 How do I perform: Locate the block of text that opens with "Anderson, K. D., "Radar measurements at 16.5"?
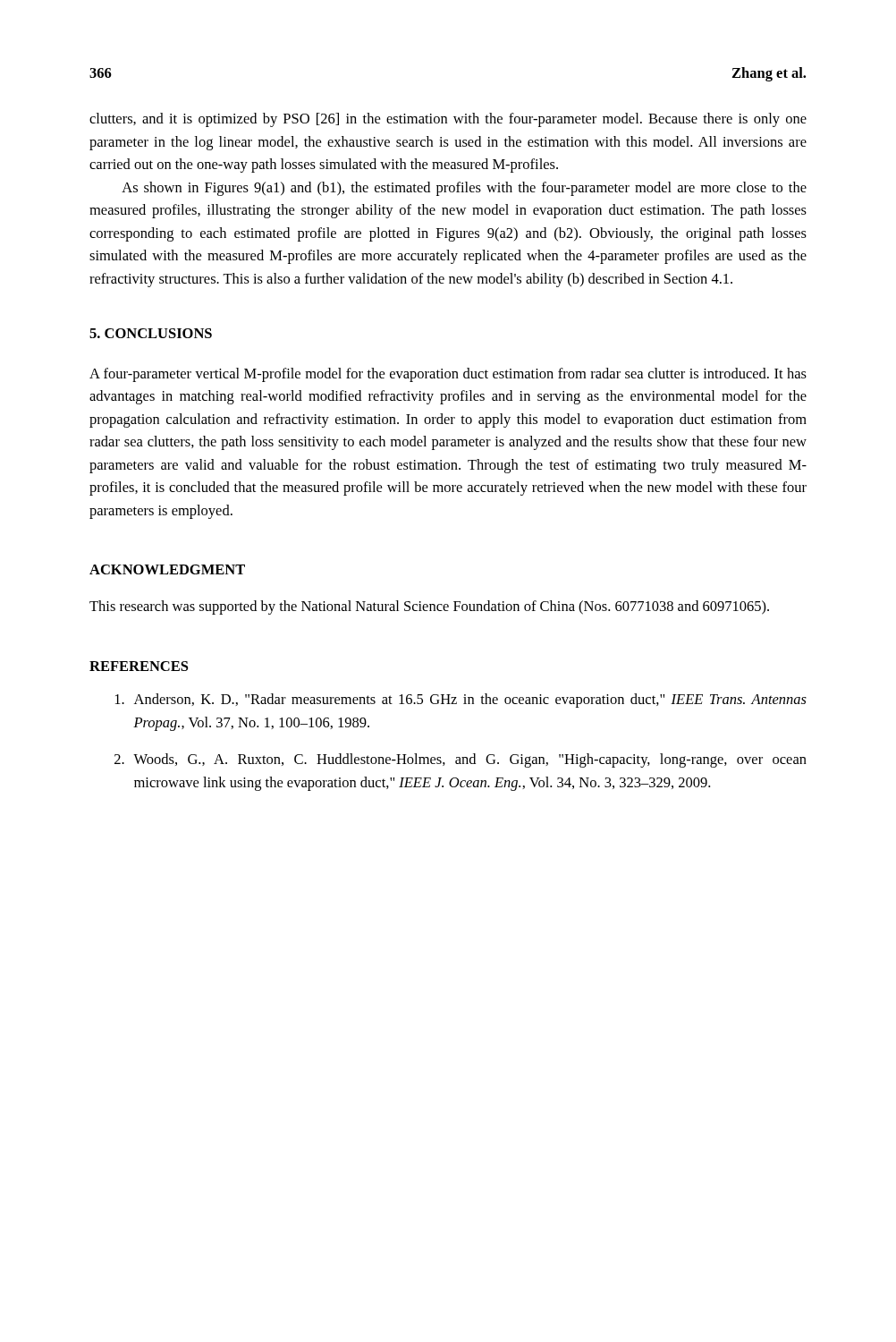pos(448,711)
